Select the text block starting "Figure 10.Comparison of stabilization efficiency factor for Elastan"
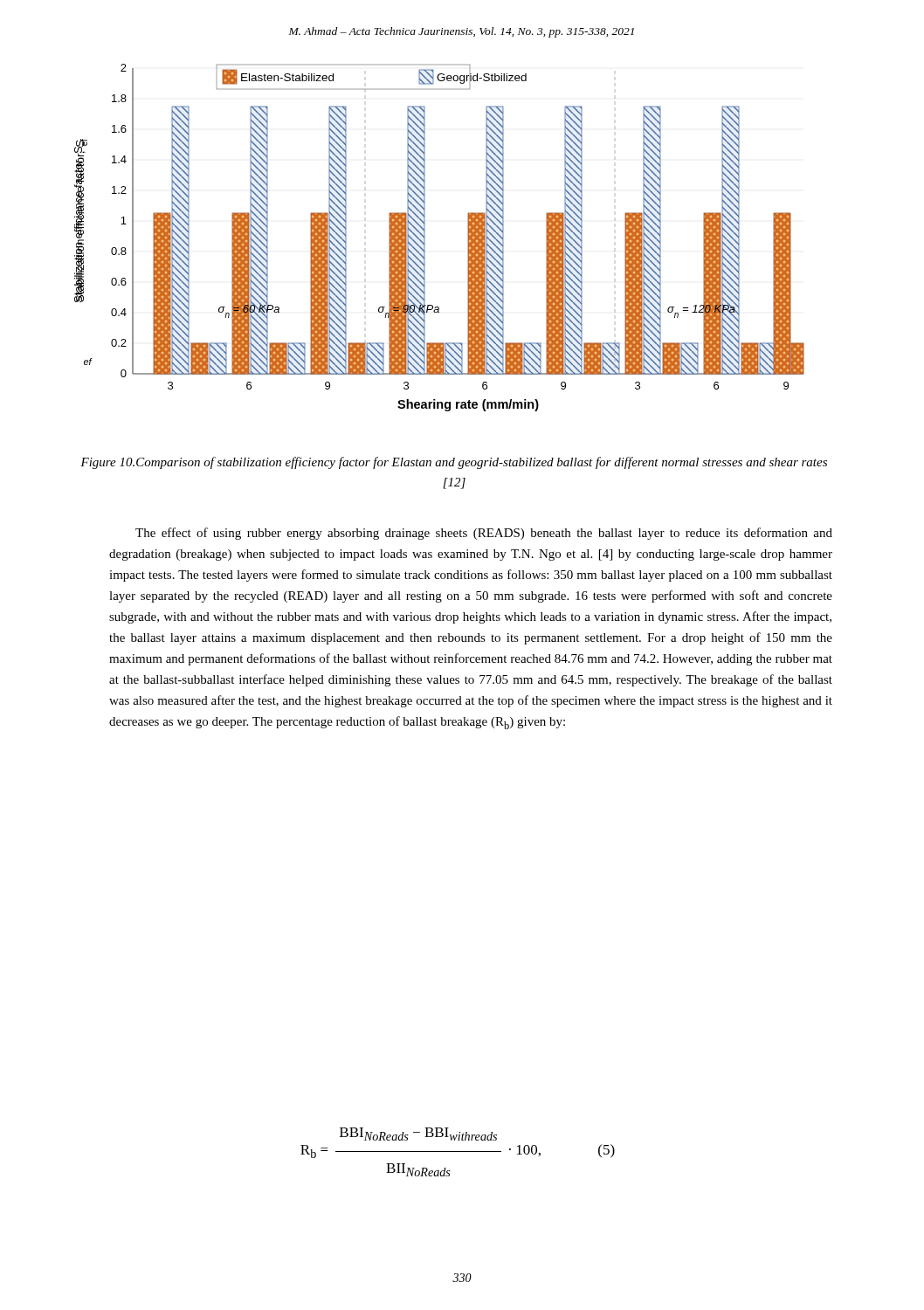 coord(454,472)
